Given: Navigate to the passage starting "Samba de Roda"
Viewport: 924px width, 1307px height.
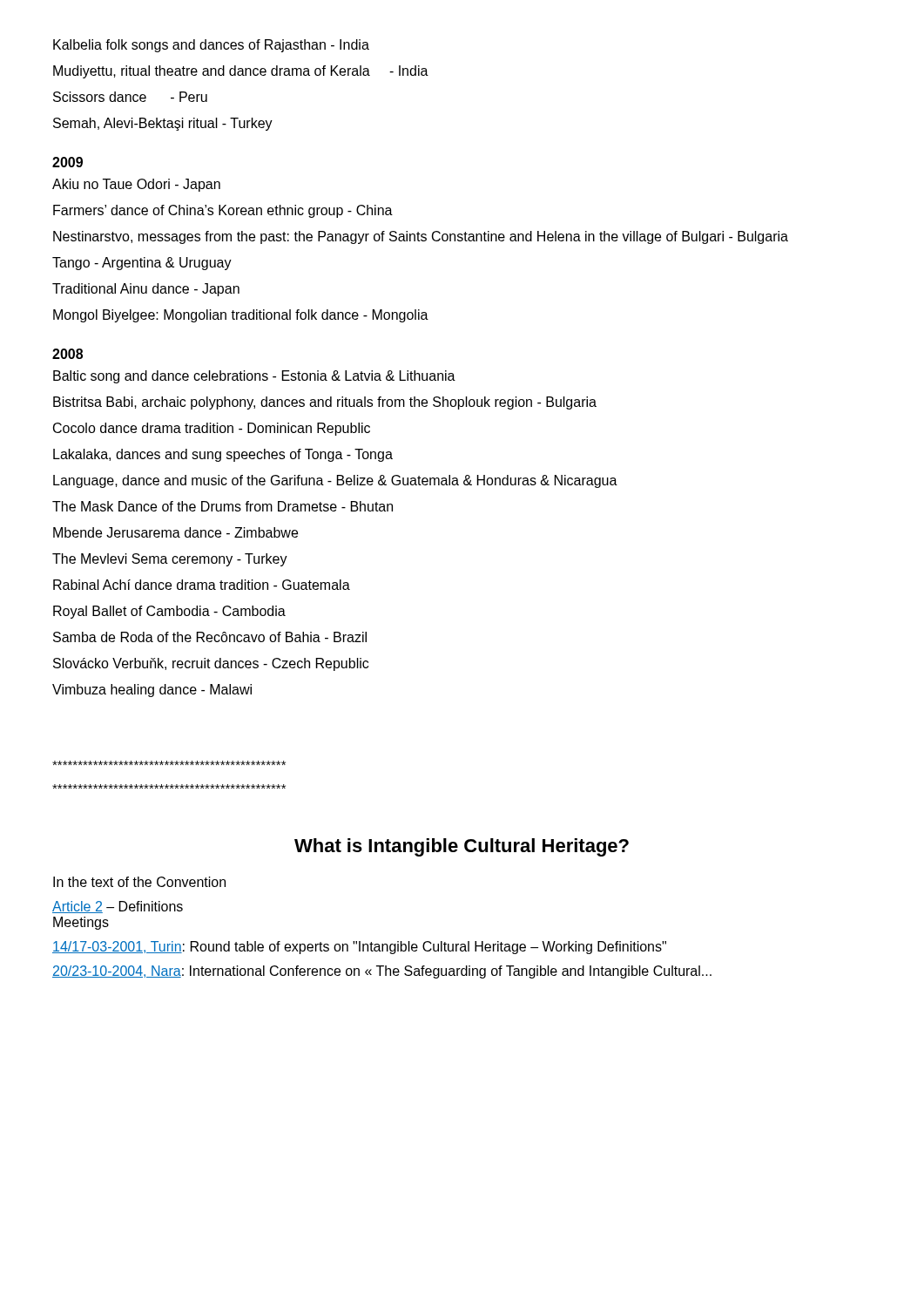Looking at the screenshot, I should coord(210,637).
